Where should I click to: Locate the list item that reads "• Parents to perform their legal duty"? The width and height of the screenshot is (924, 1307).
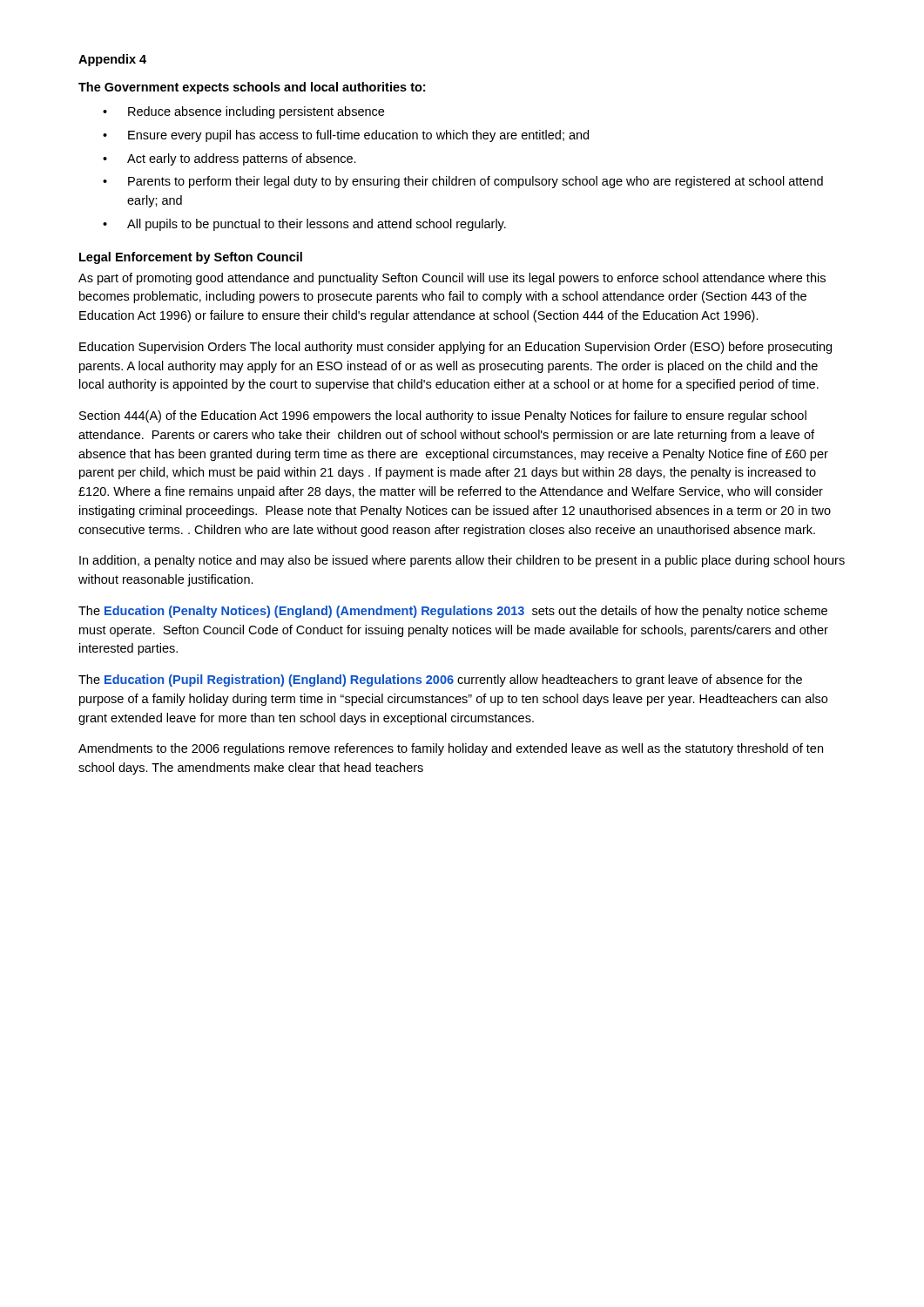474,192
